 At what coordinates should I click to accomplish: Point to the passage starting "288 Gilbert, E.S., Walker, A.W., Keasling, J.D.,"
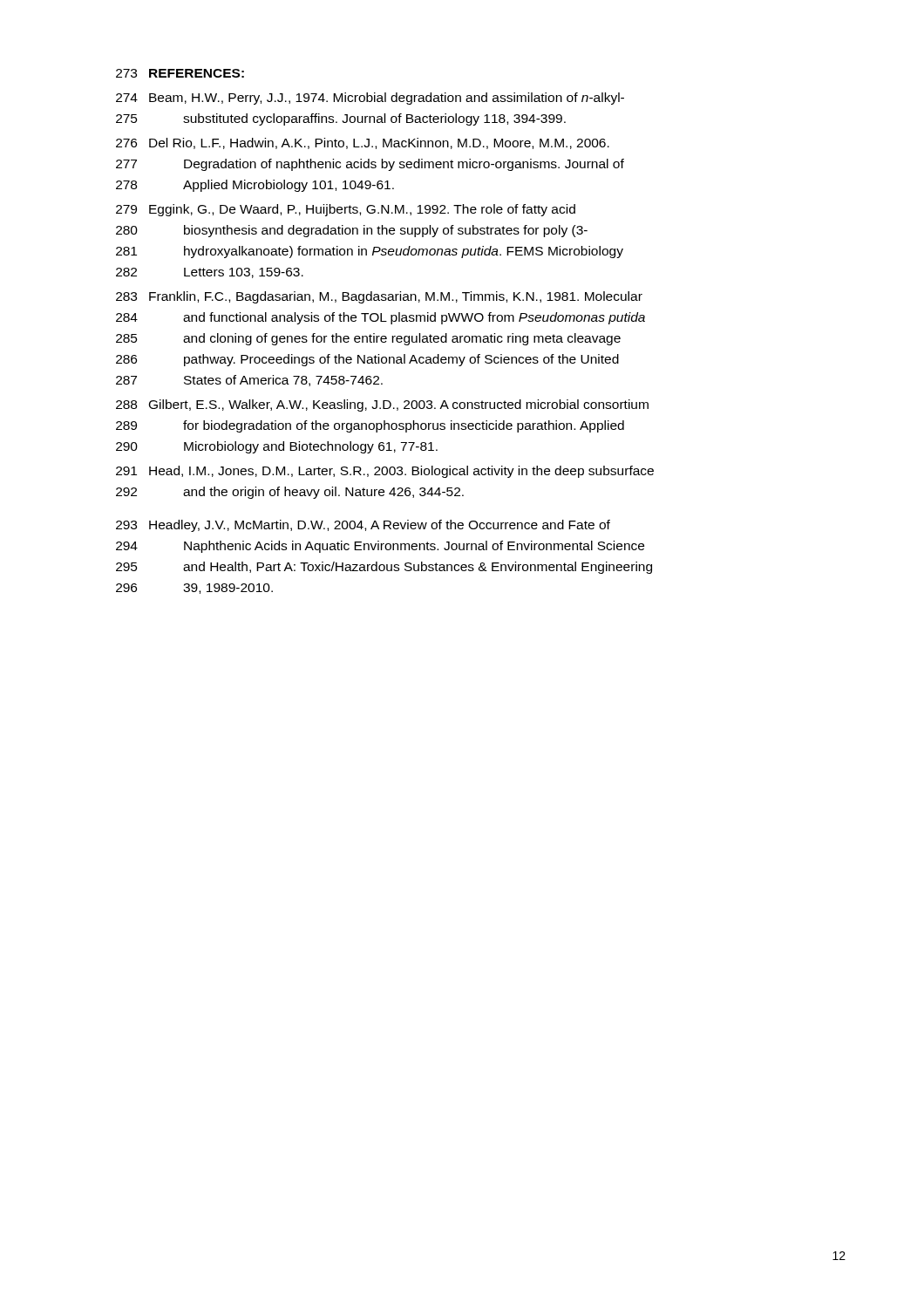coord(470,426)
